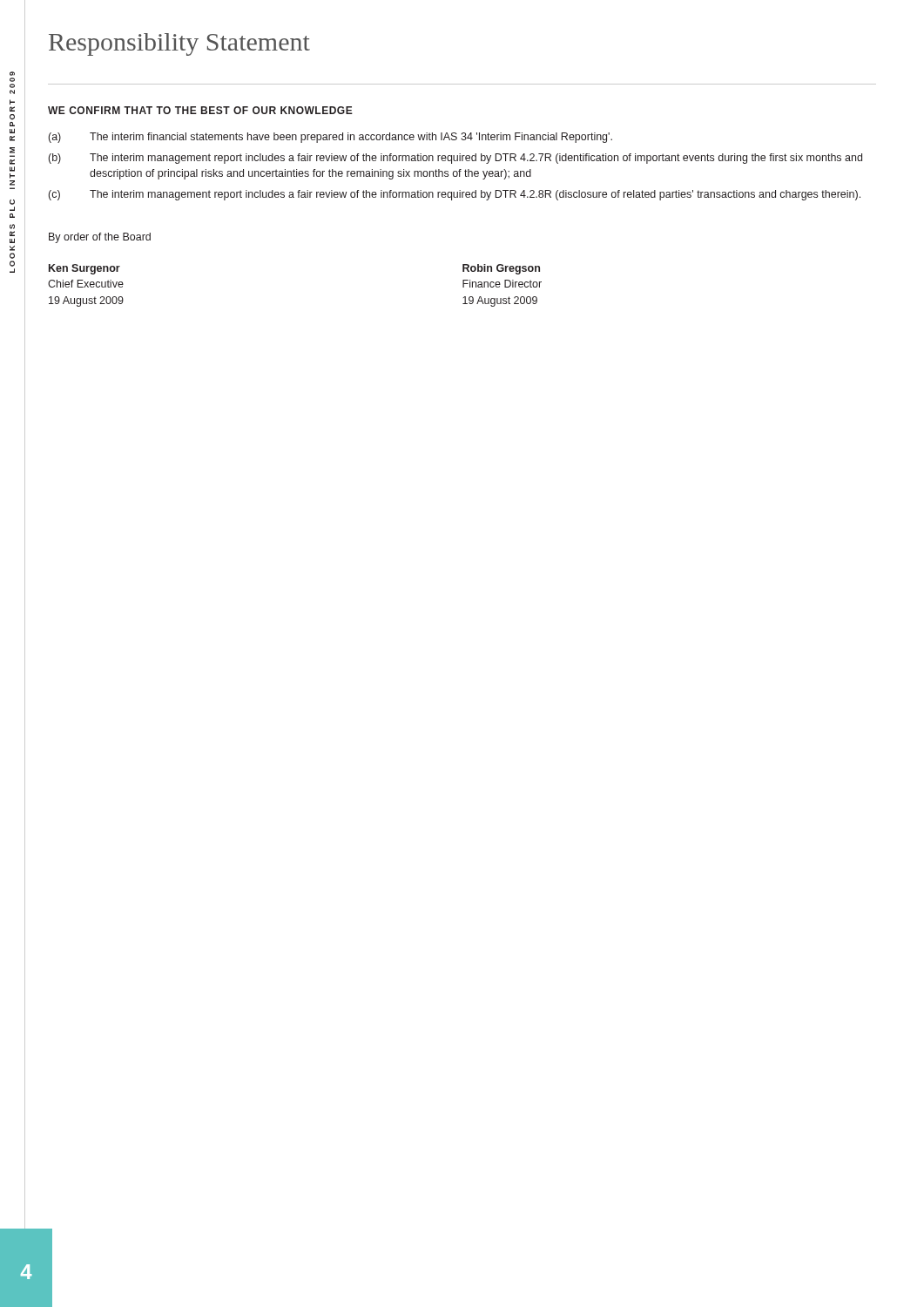The image size is (924, 1307).
Task: Locate the text starting "(b) The interim management report includes"
Action: point(462,166)
